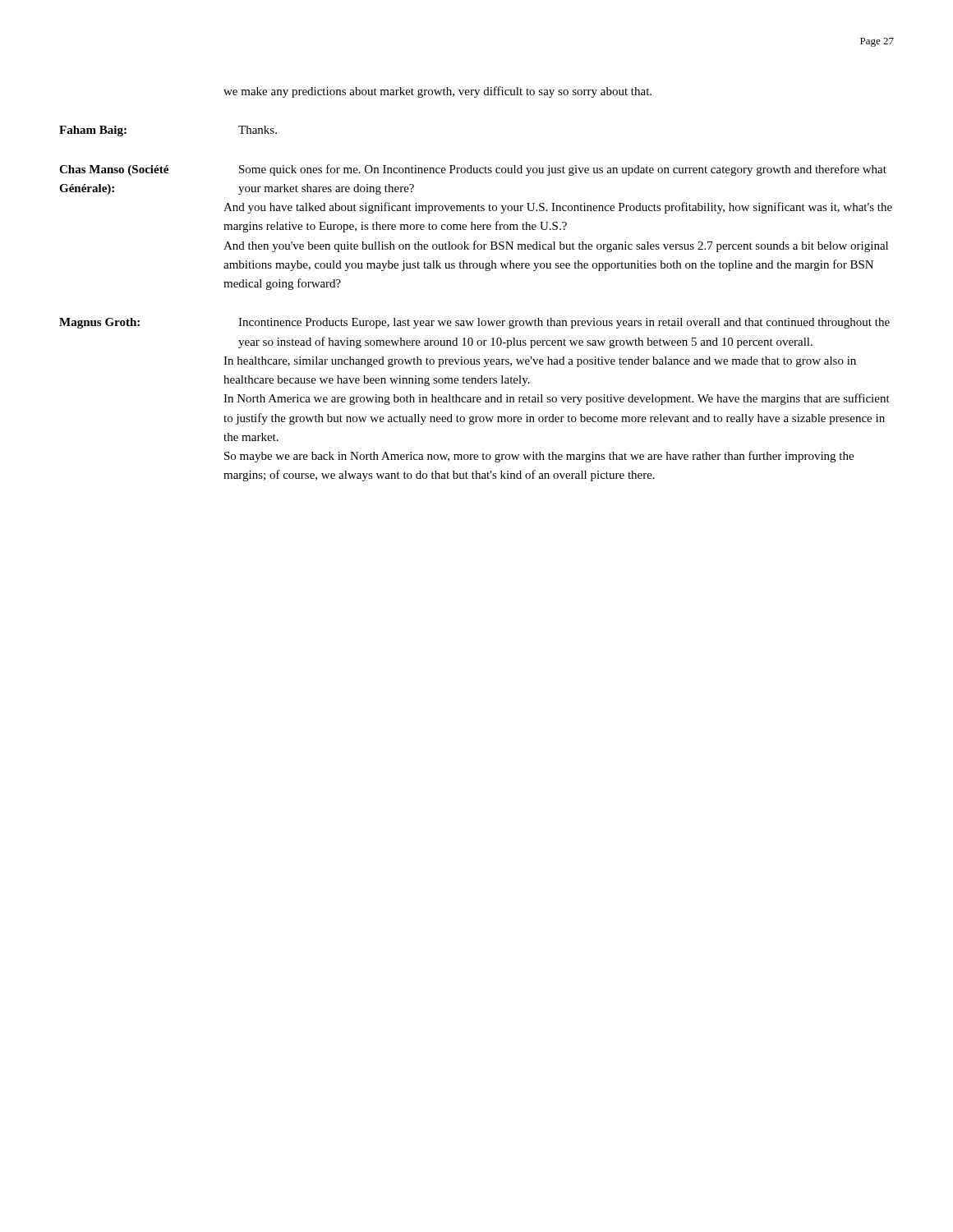This screenshot has height=1232, width=953.
Task: Find the block on this page that starts "And you have talked about significant"
Action: pos(476,217)
